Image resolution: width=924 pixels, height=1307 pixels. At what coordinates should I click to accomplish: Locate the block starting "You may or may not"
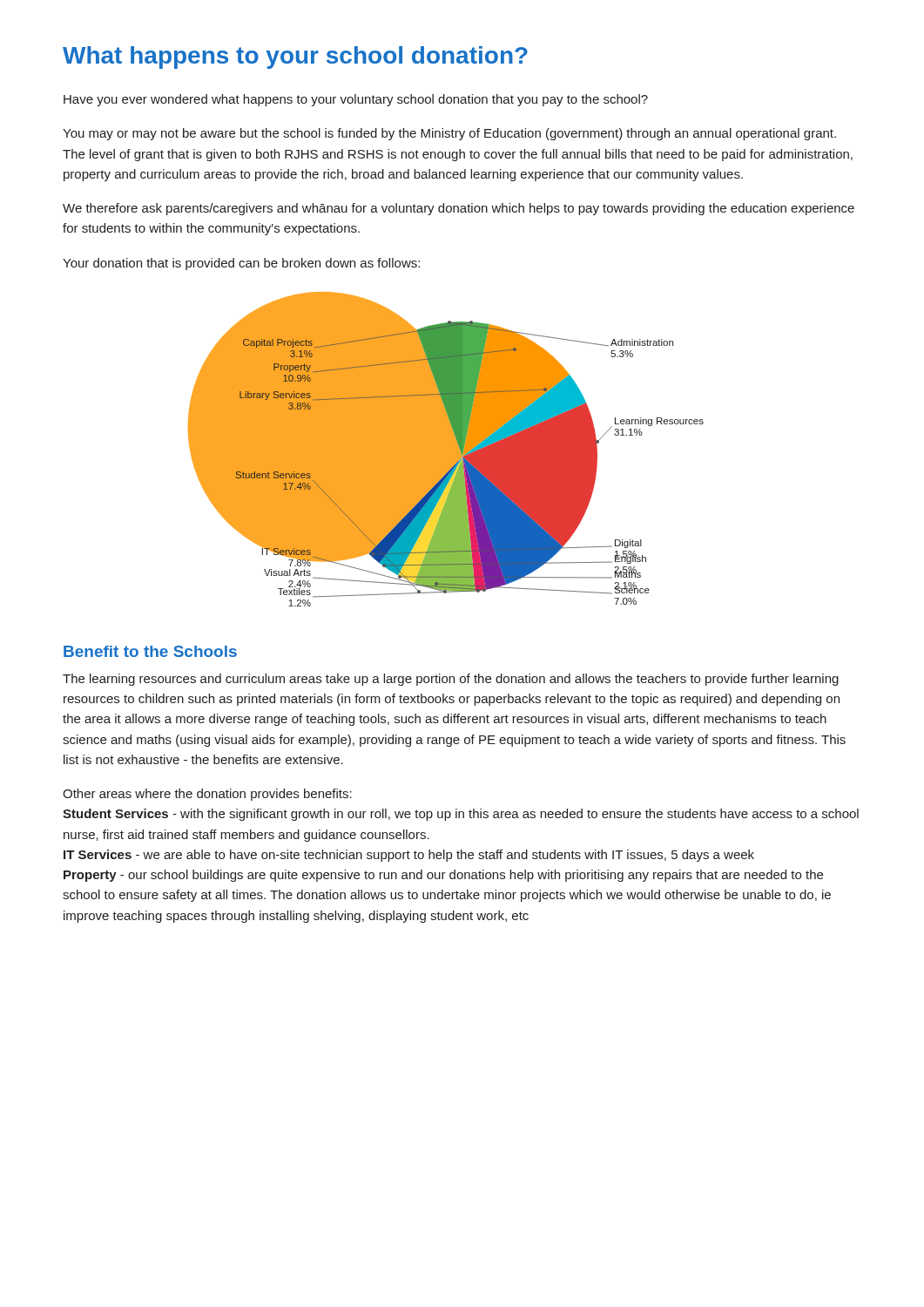(458, 153)
